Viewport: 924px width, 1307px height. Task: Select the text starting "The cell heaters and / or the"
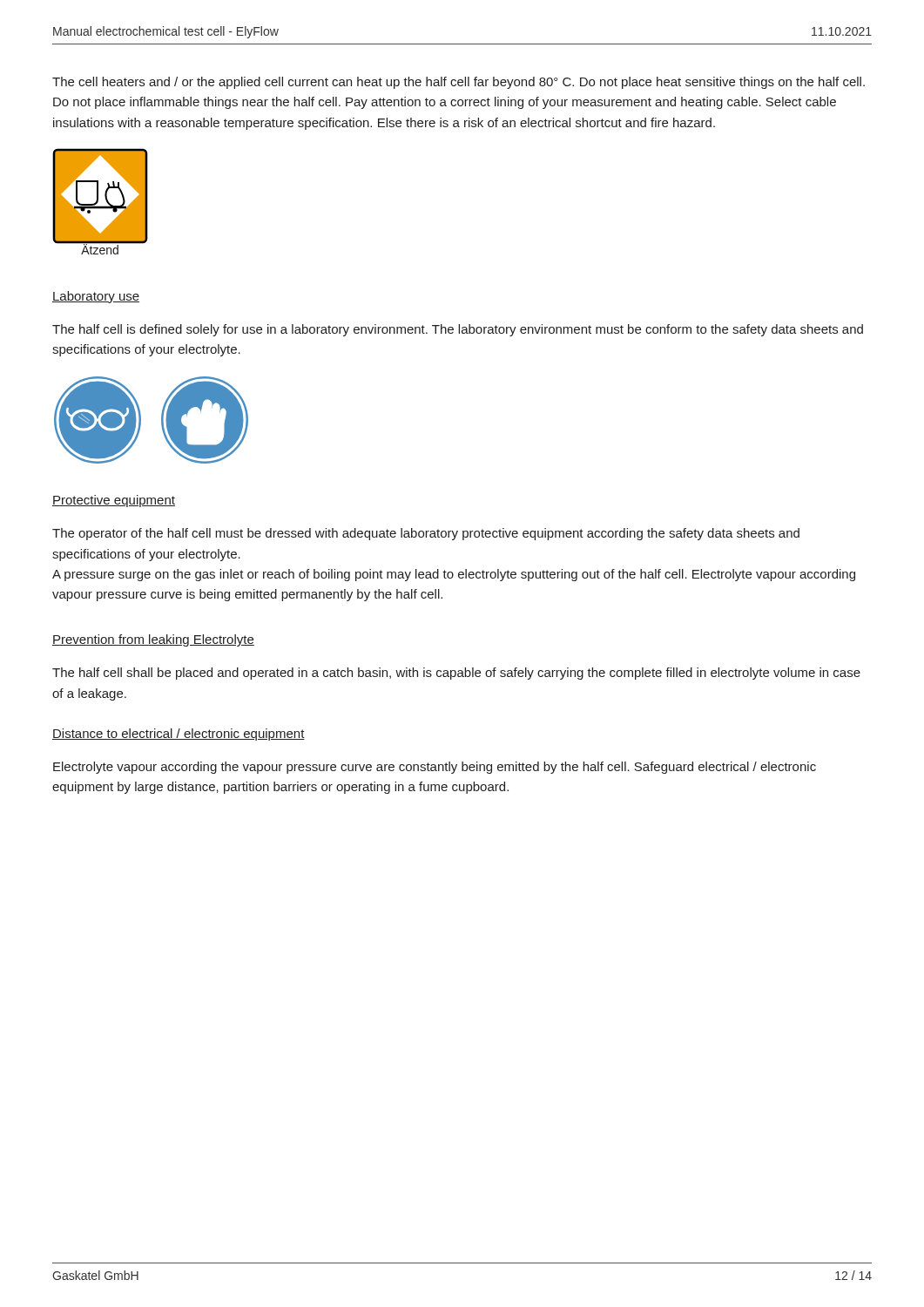point(459,102)
